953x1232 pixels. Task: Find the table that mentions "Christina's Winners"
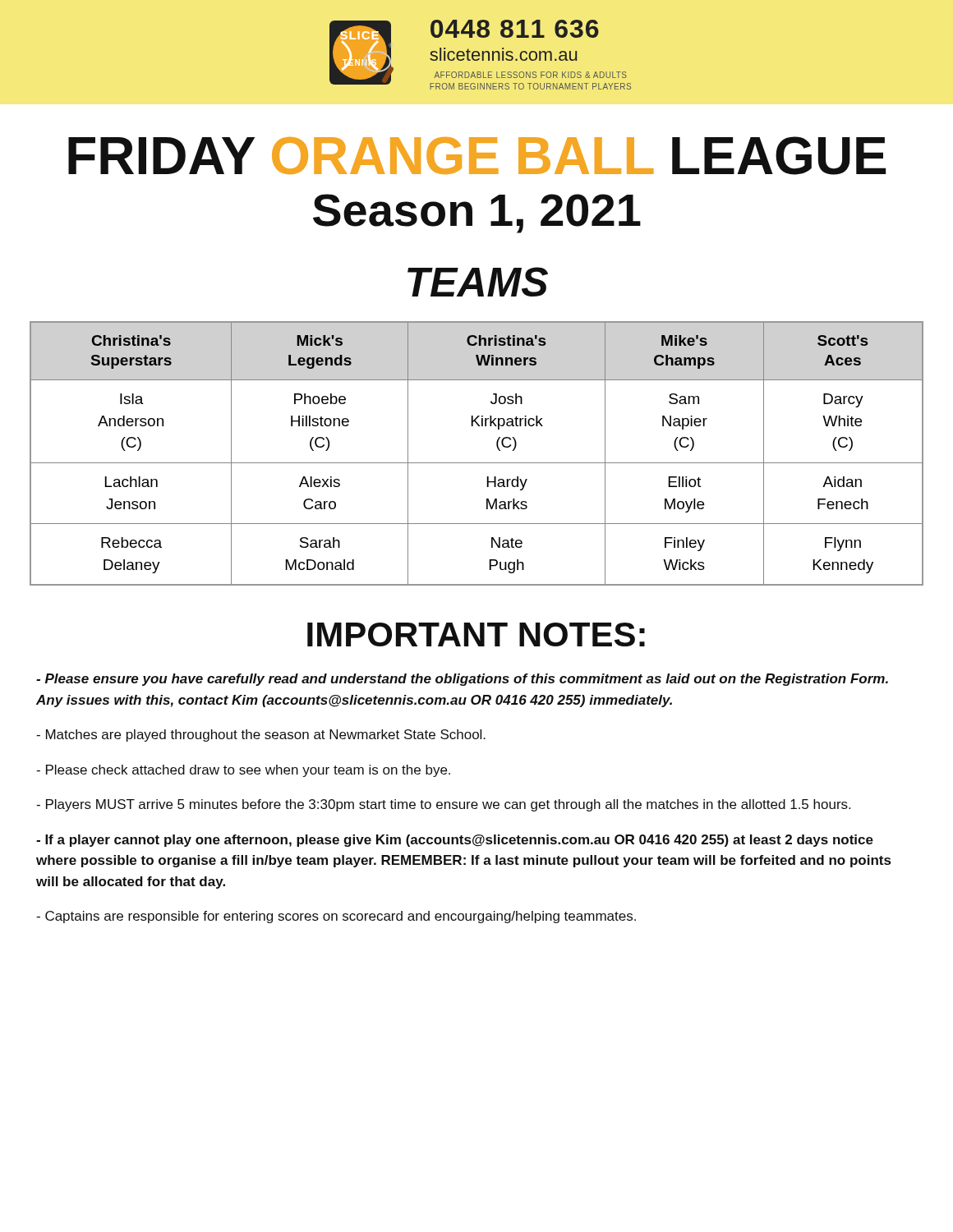point(476,453)
